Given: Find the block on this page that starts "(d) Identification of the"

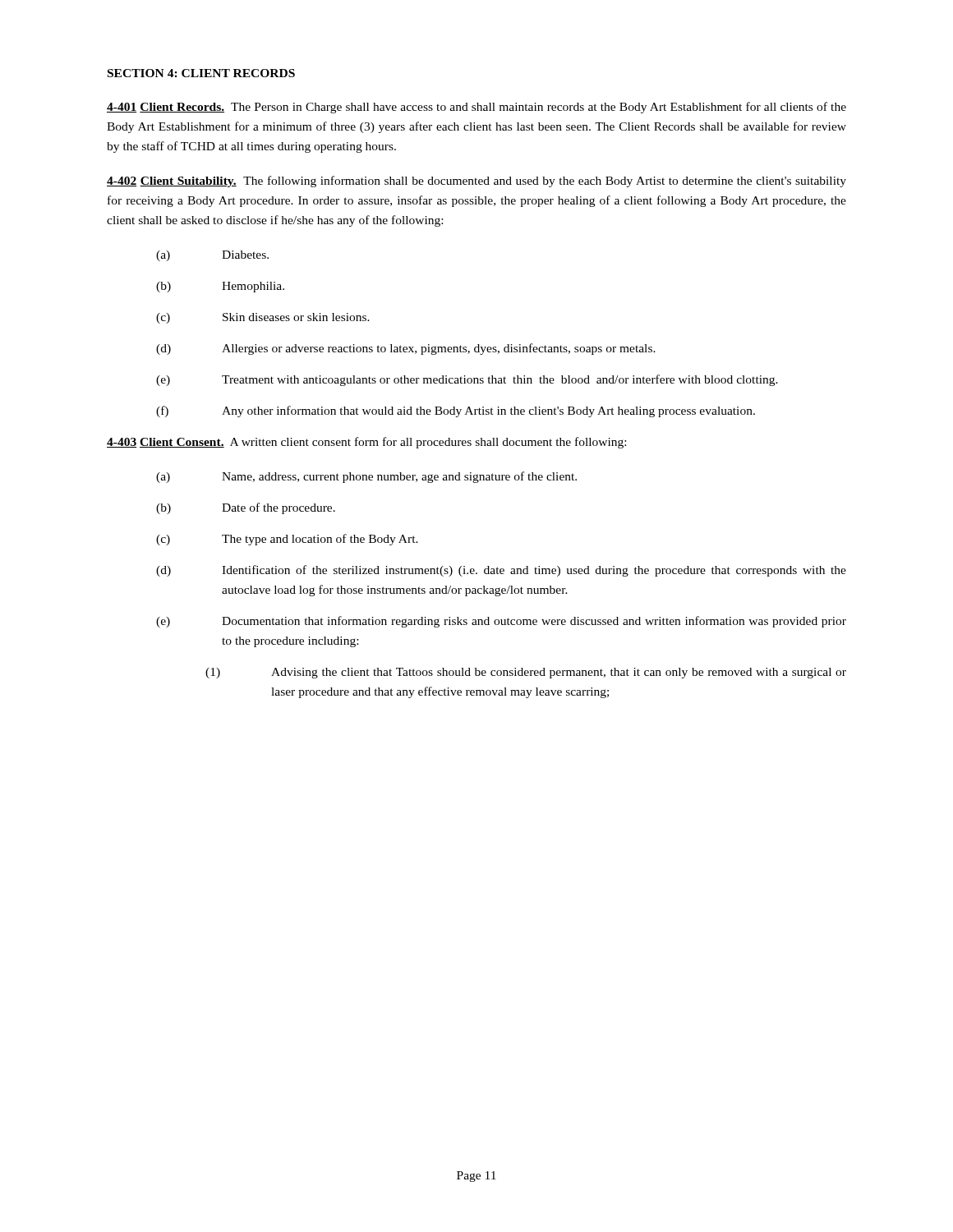Looking at the screenshot, I should coord(476,580).
